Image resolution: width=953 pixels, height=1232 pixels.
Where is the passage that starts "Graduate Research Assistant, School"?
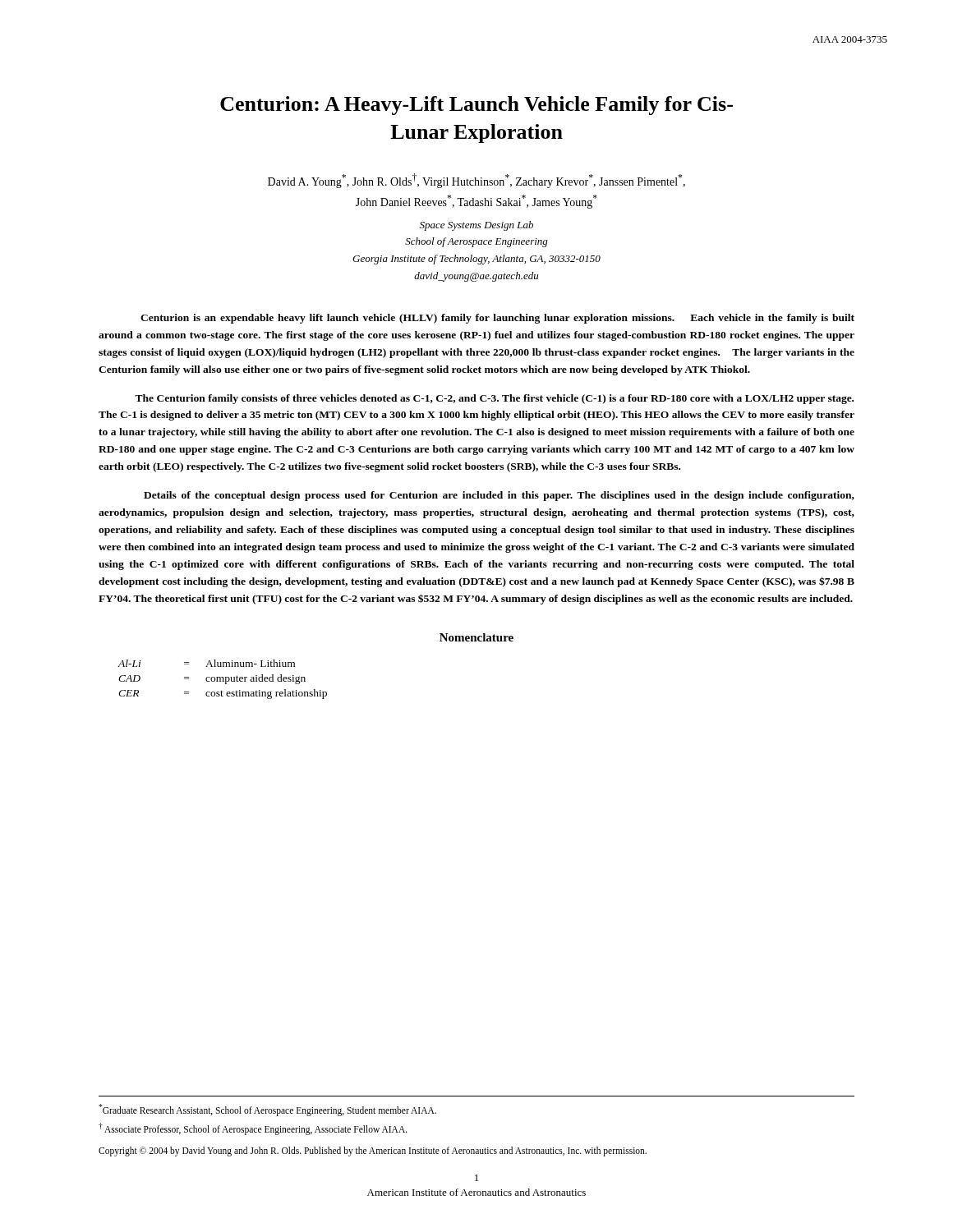(267, 1110)
